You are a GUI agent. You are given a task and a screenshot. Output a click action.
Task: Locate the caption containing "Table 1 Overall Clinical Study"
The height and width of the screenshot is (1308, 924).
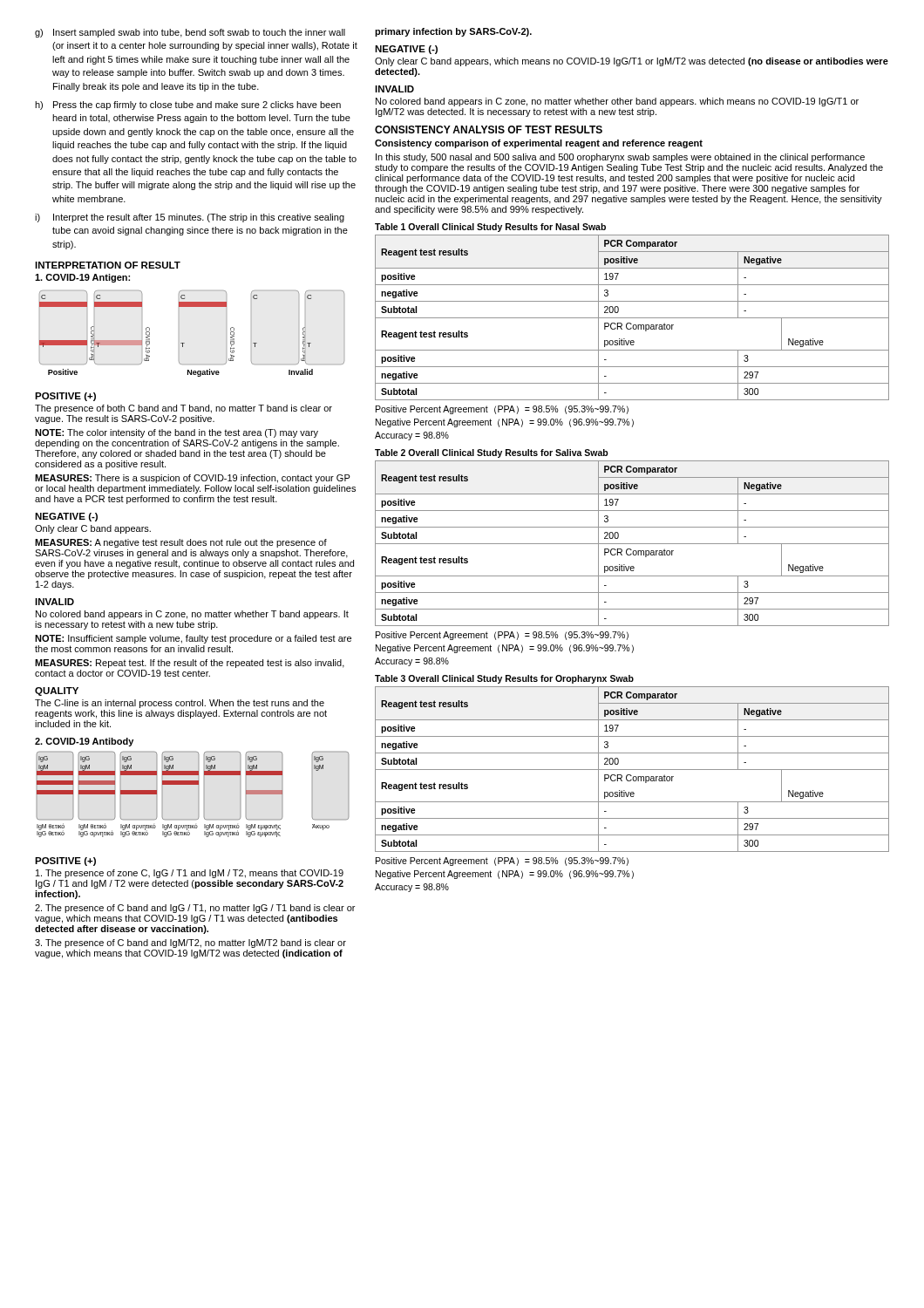point(491,227)
